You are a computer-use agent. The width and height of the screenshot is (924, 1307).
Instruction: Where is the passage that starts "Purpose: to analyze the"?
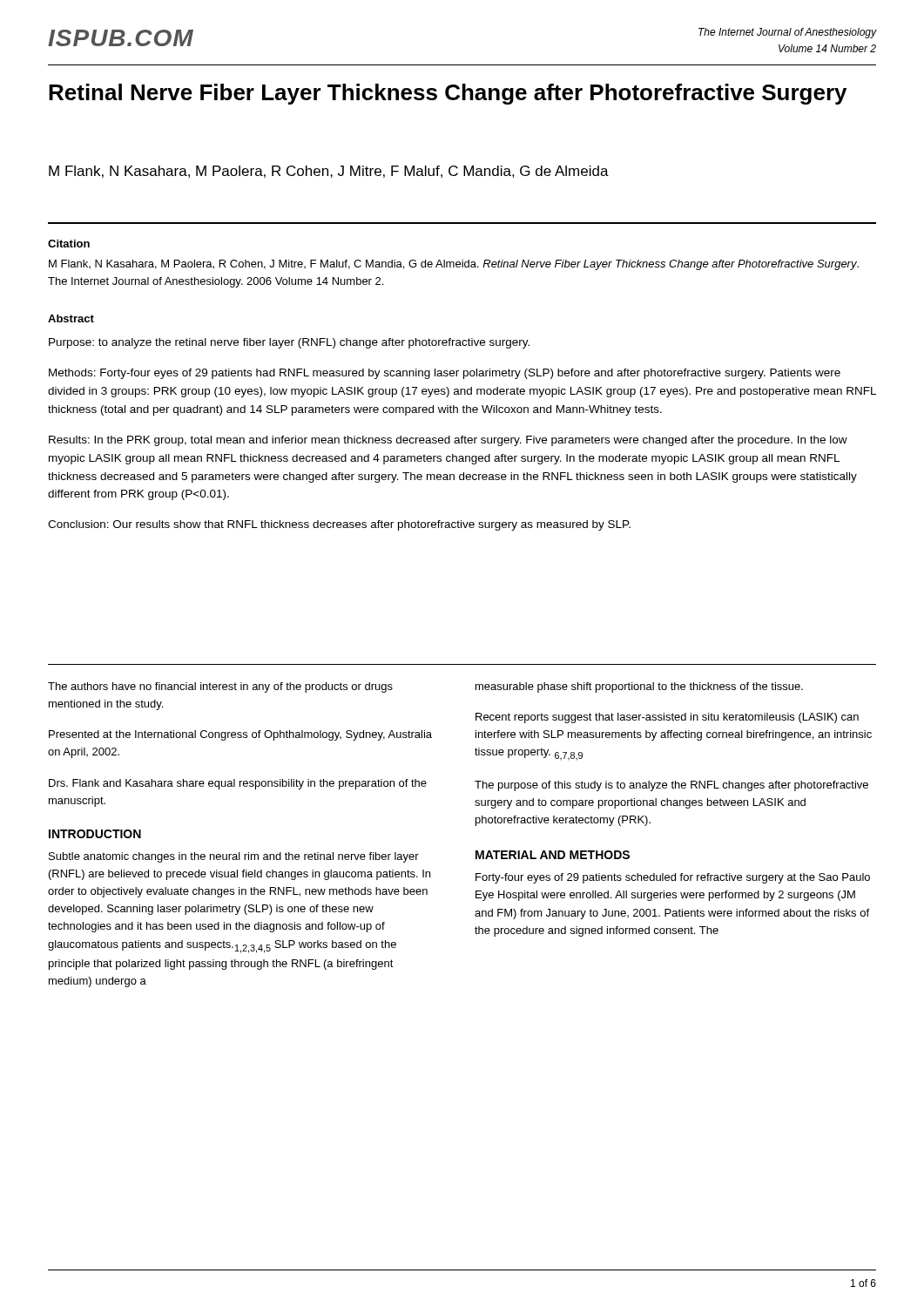pyautogui.click(x=289, y=342)
